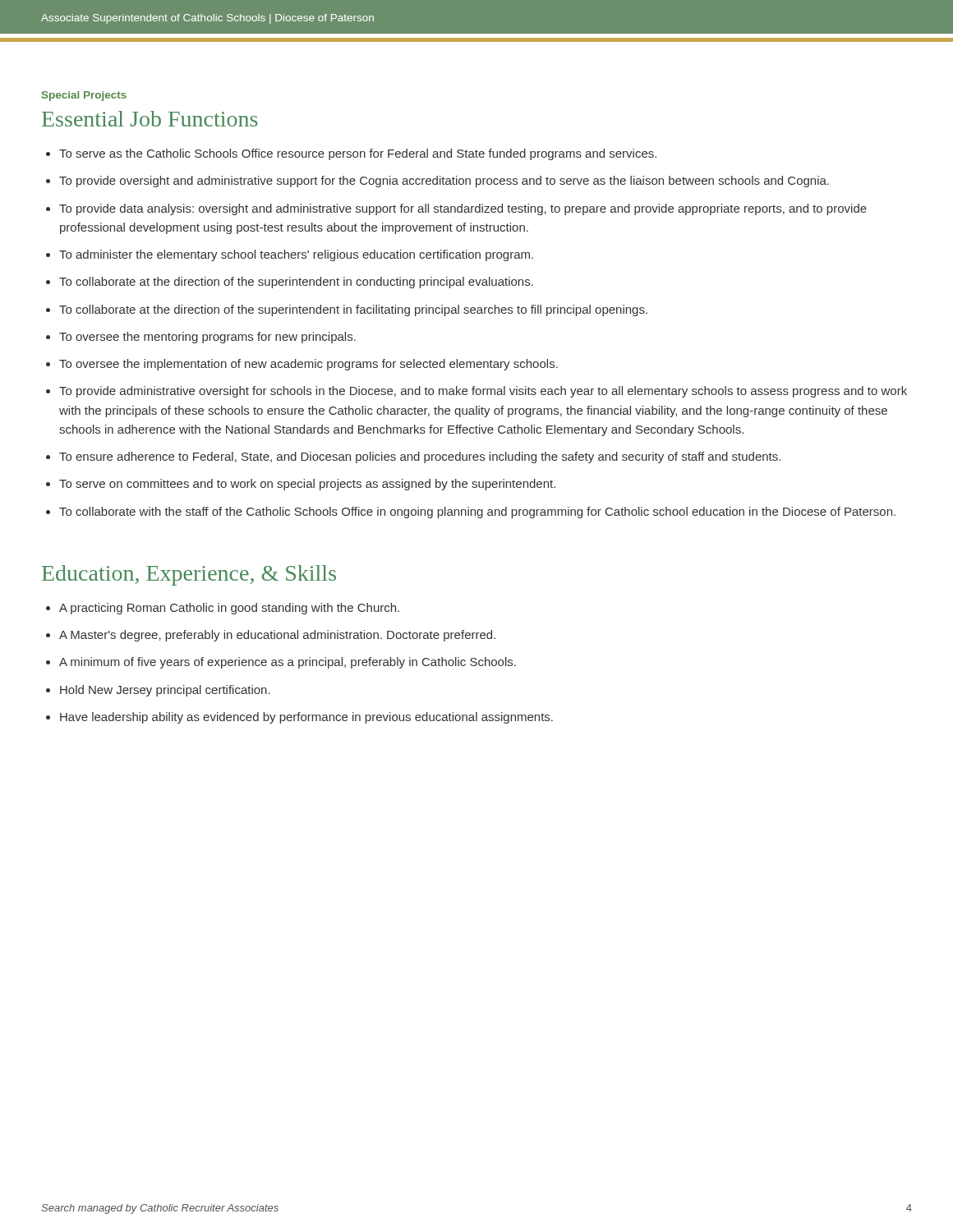The width and height of the screenshot is (953, 1232).
Task: Select the text block starting "To provide oversight and administrative support"
Action: click(x=444, y=180)
